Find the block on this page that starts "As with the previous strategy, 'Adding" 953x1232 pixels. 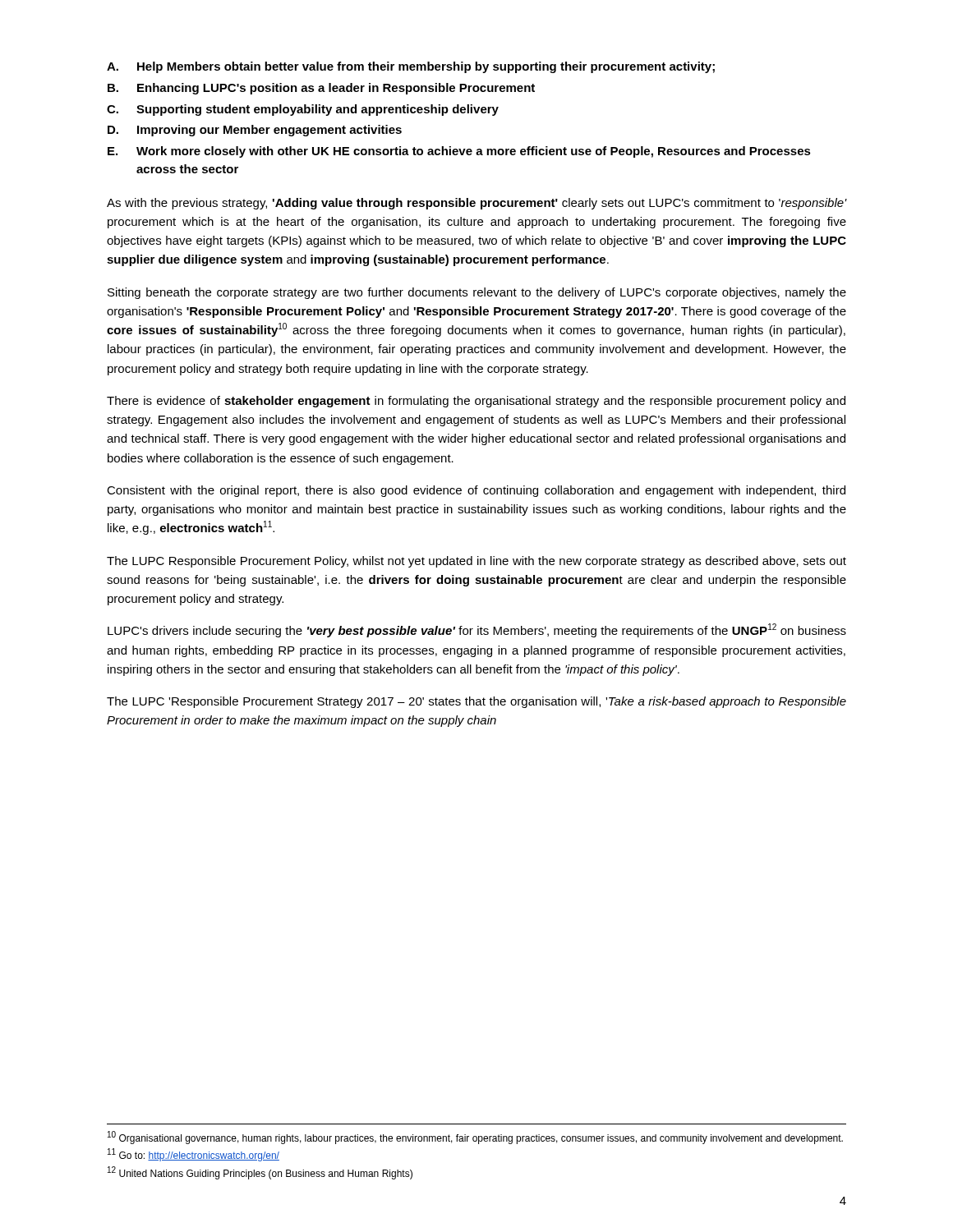click(x=476, y=231)
